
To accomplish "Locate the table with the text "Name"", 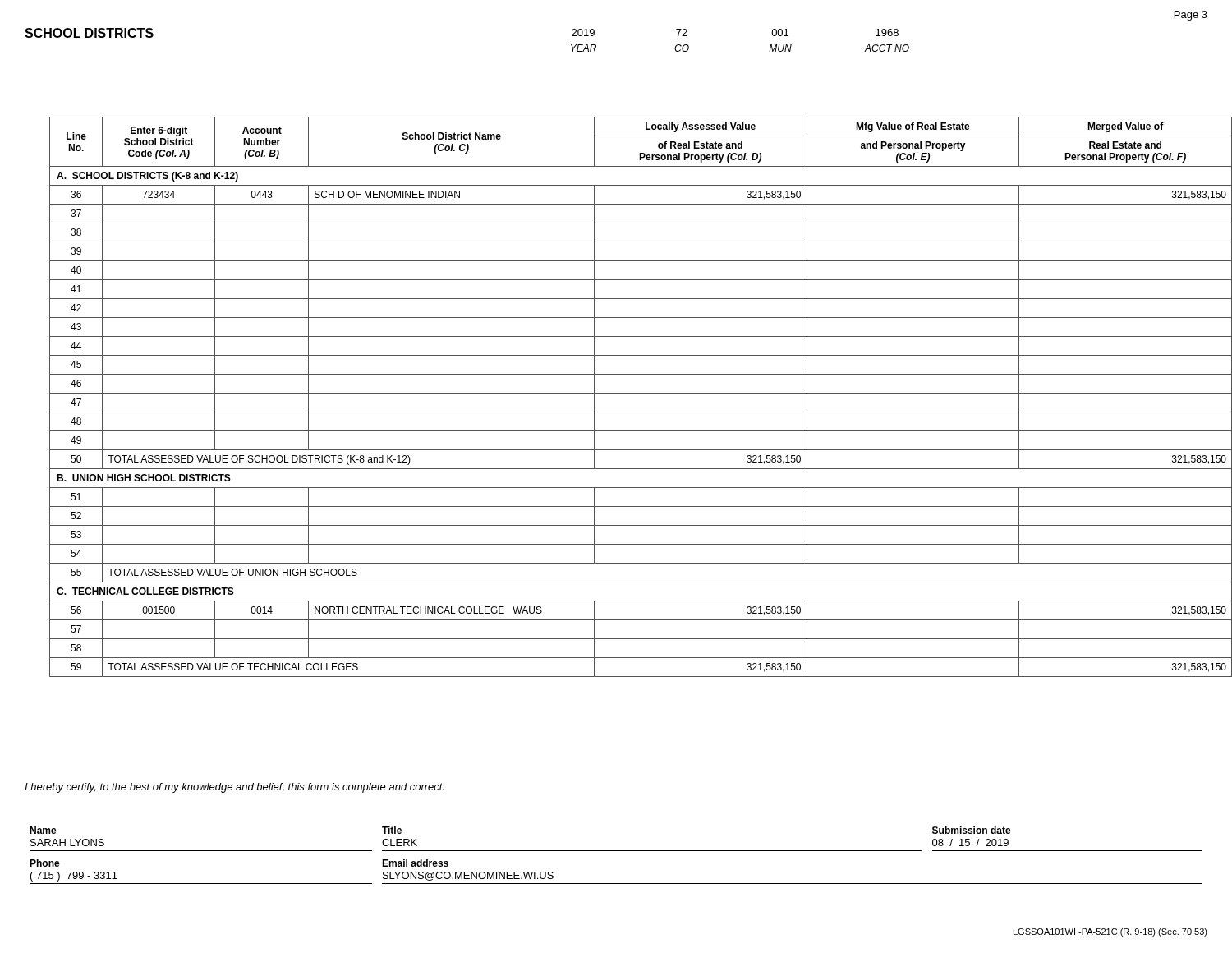I will click(616, 854).
